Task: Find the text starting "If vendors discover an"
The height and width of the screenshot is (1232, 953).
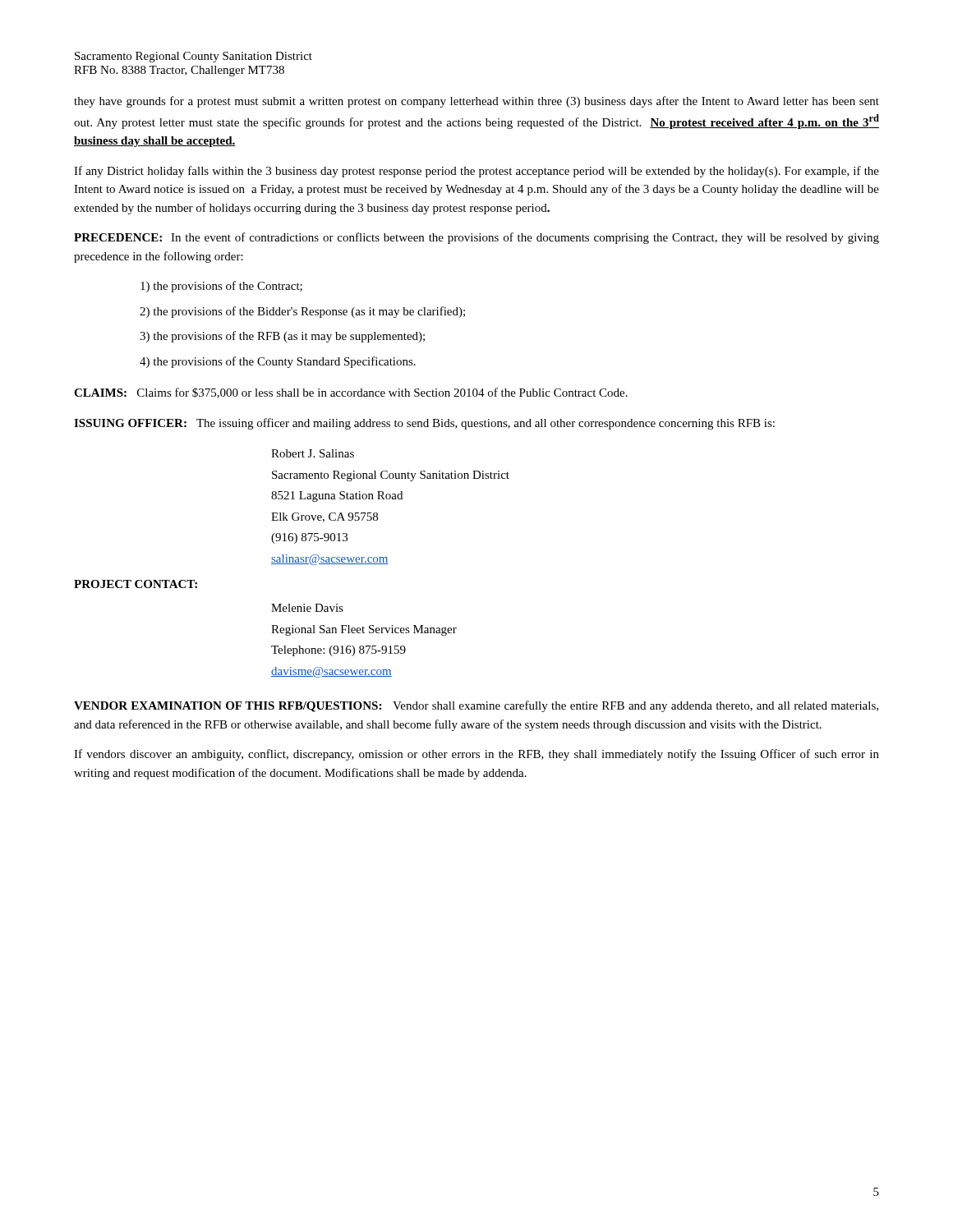Action: 476,763
